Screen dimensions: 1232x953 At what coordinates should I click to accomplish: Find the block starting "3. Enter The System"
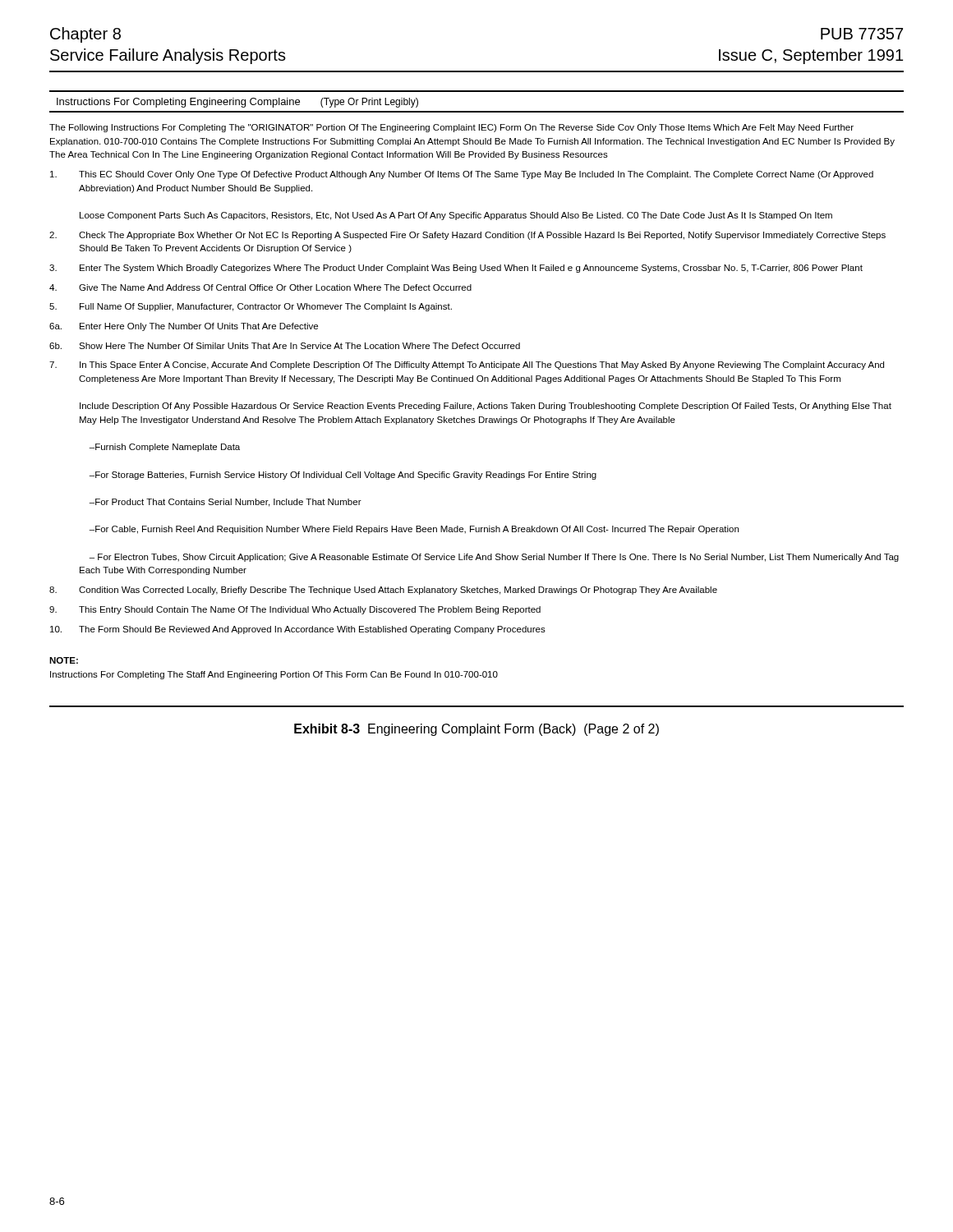pos(476,268)
